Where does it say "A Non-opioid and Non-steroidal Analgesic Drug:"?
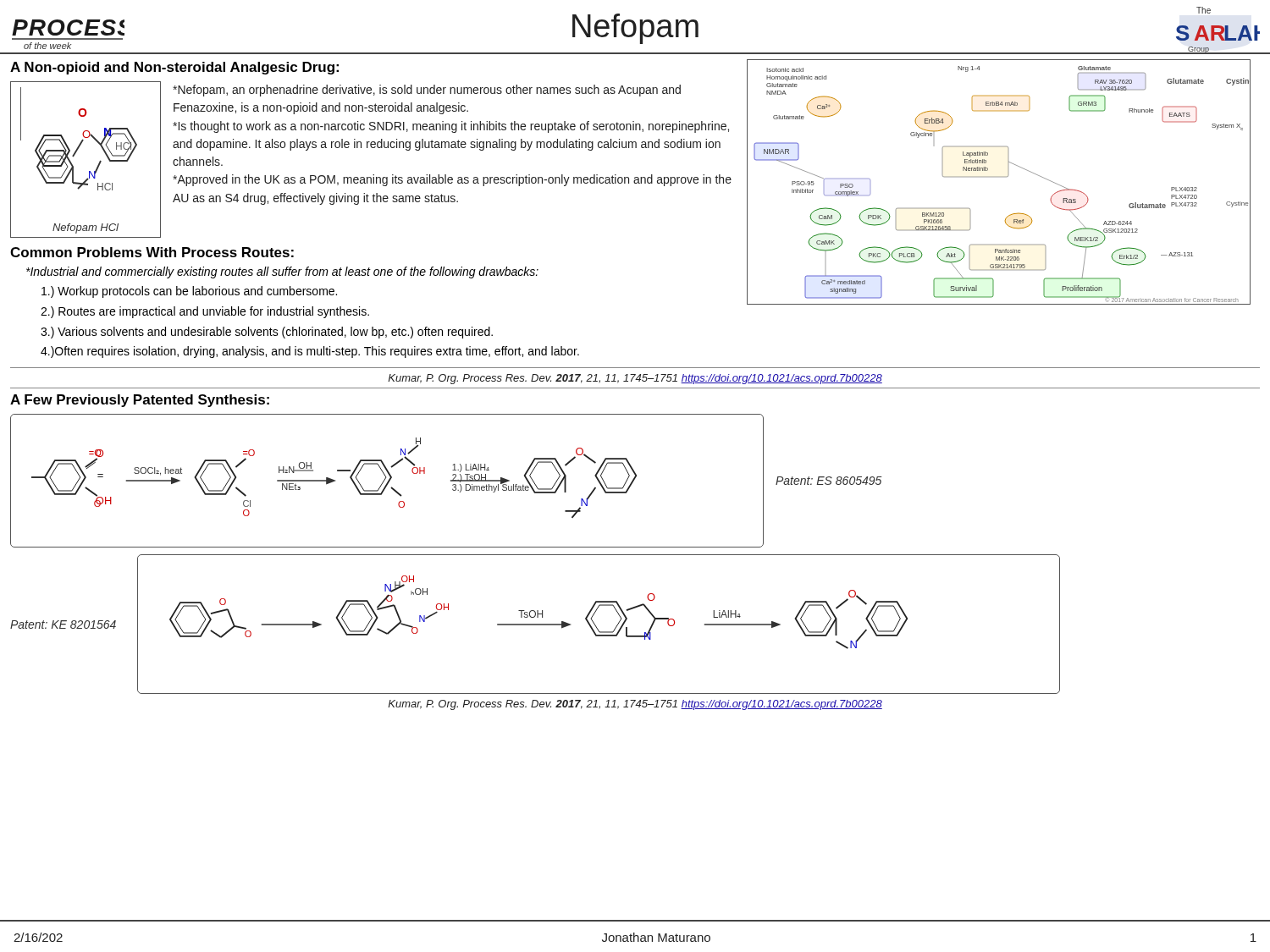The height and width of the screenshot is (952, 1270). coord(175,67)
